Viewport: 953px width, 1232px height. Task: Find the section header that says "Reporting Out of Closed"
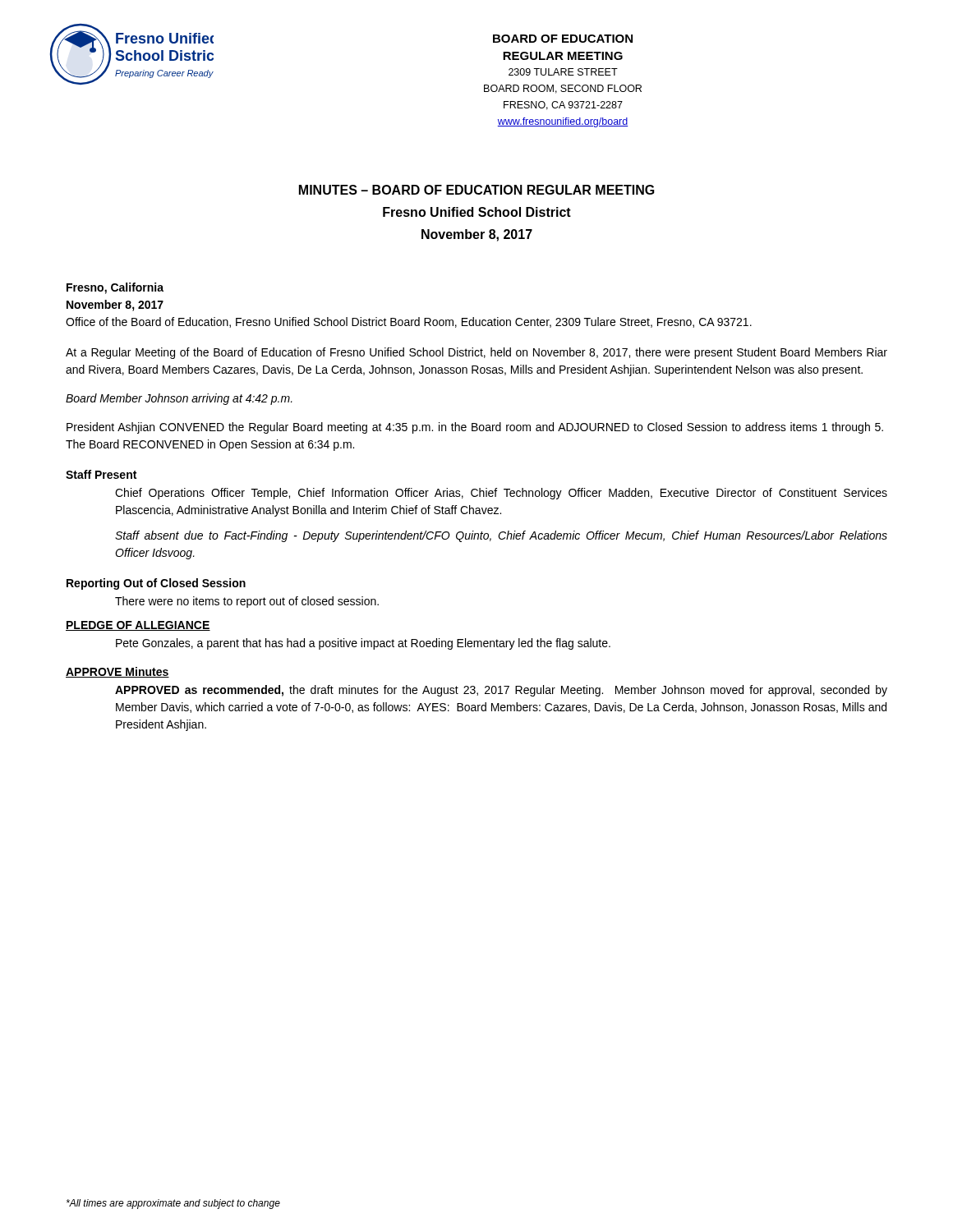click(x=156, y=583)
